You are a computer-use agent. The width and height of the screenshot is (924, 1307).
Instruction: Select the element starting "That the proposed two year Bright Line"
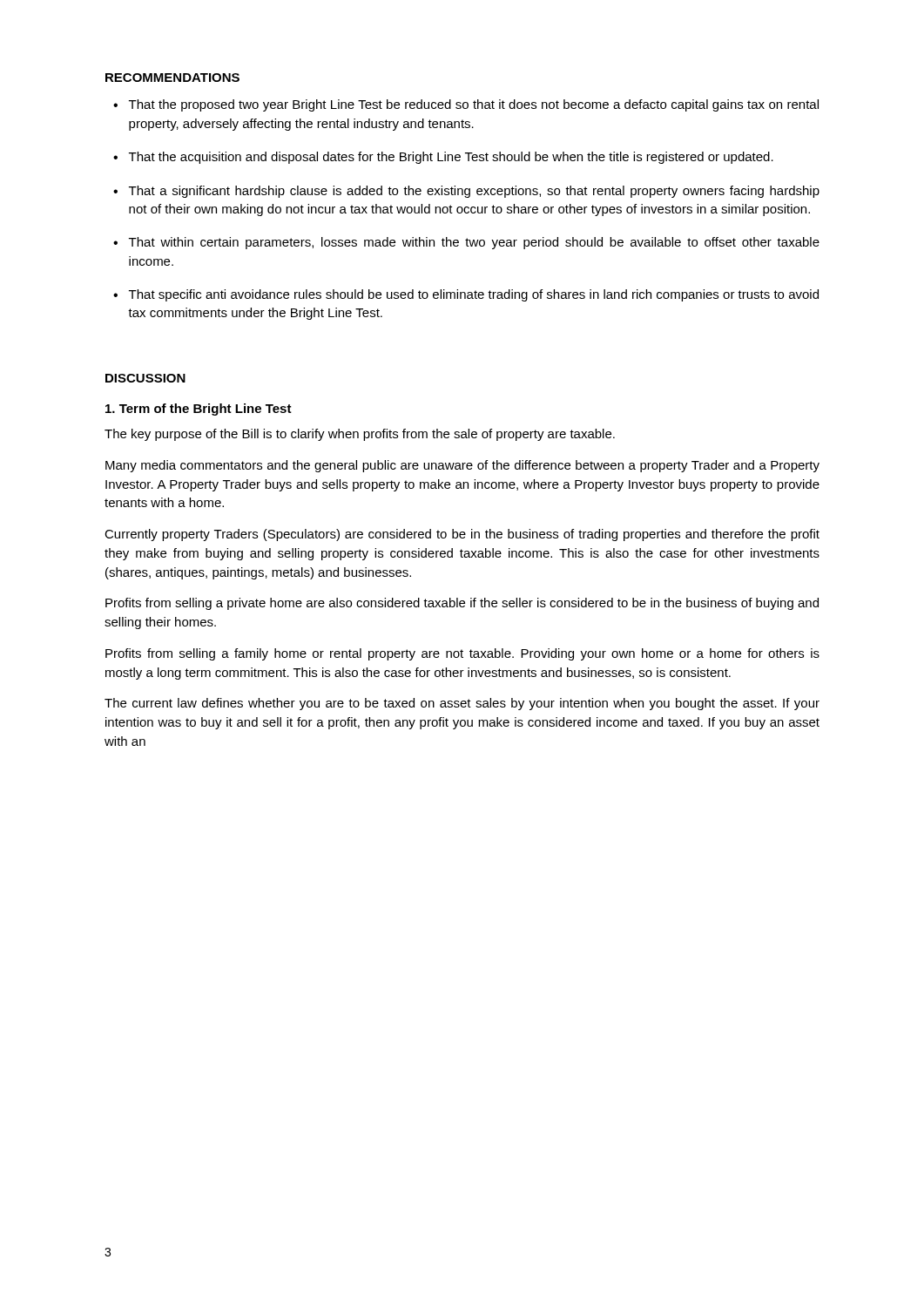tap(474, 114)
